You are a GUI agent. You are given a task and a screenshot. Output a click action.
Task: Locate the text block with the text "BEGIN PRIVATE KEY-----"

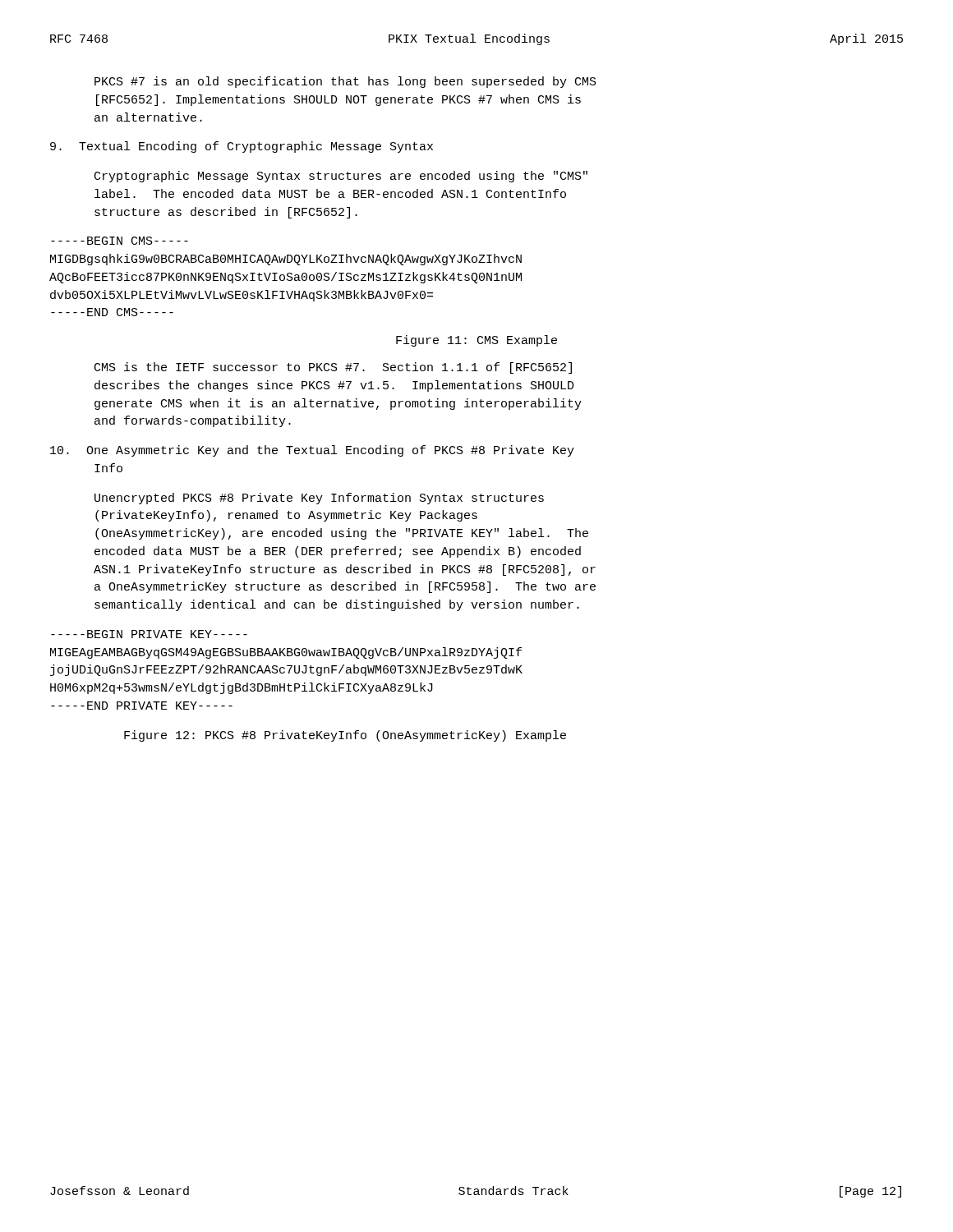(x=476, y=671)
